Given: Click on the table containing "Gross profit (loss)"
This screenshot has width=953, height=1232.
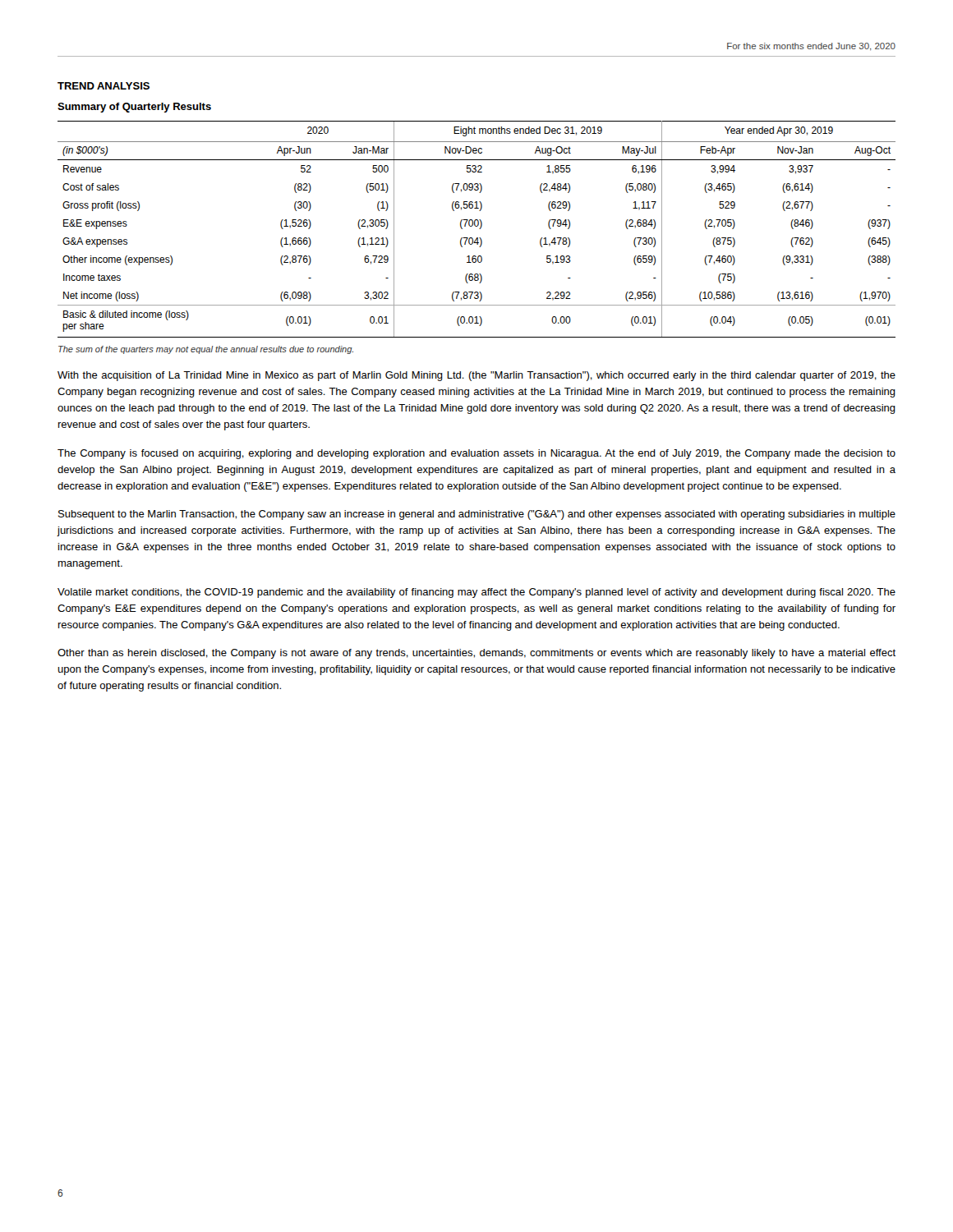Looking at the screenshot, I should pyautogui.click(x=476, y=229).
